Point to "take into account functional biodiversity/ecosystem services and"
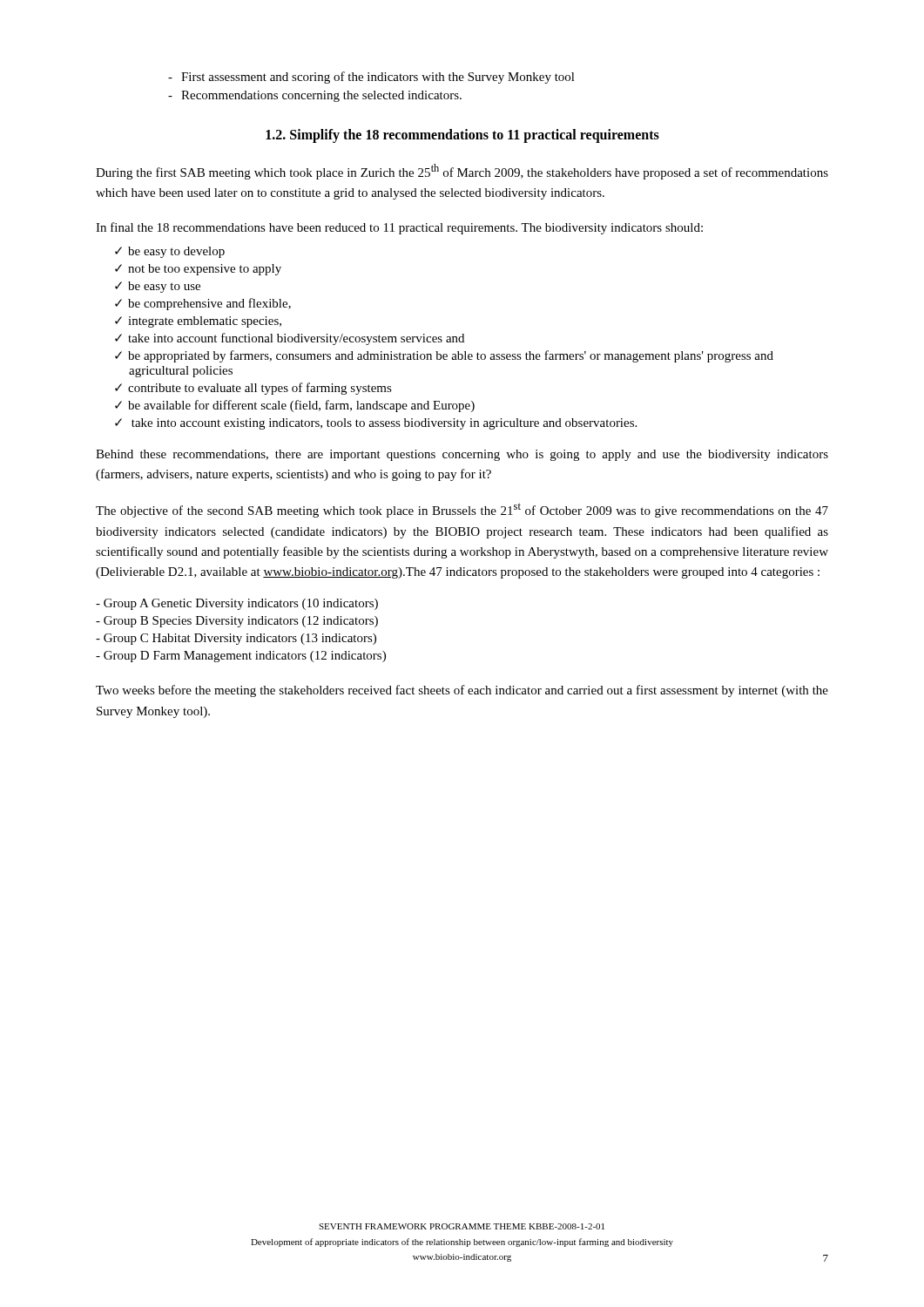This screenshot has height=1307, width=924. [296, 338]
